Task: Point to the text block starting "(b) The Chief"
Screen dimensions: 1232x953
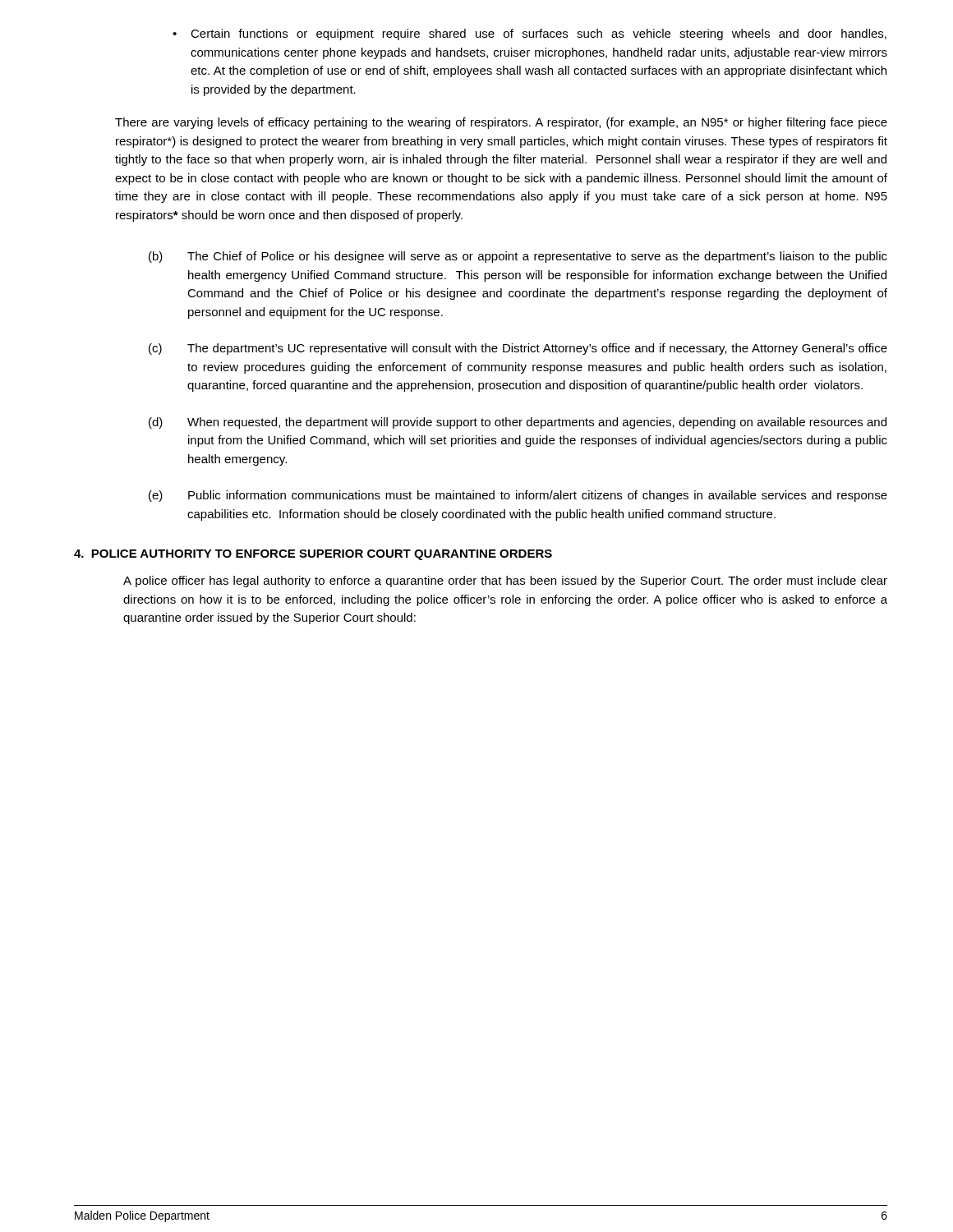Action: pos(518,284)
